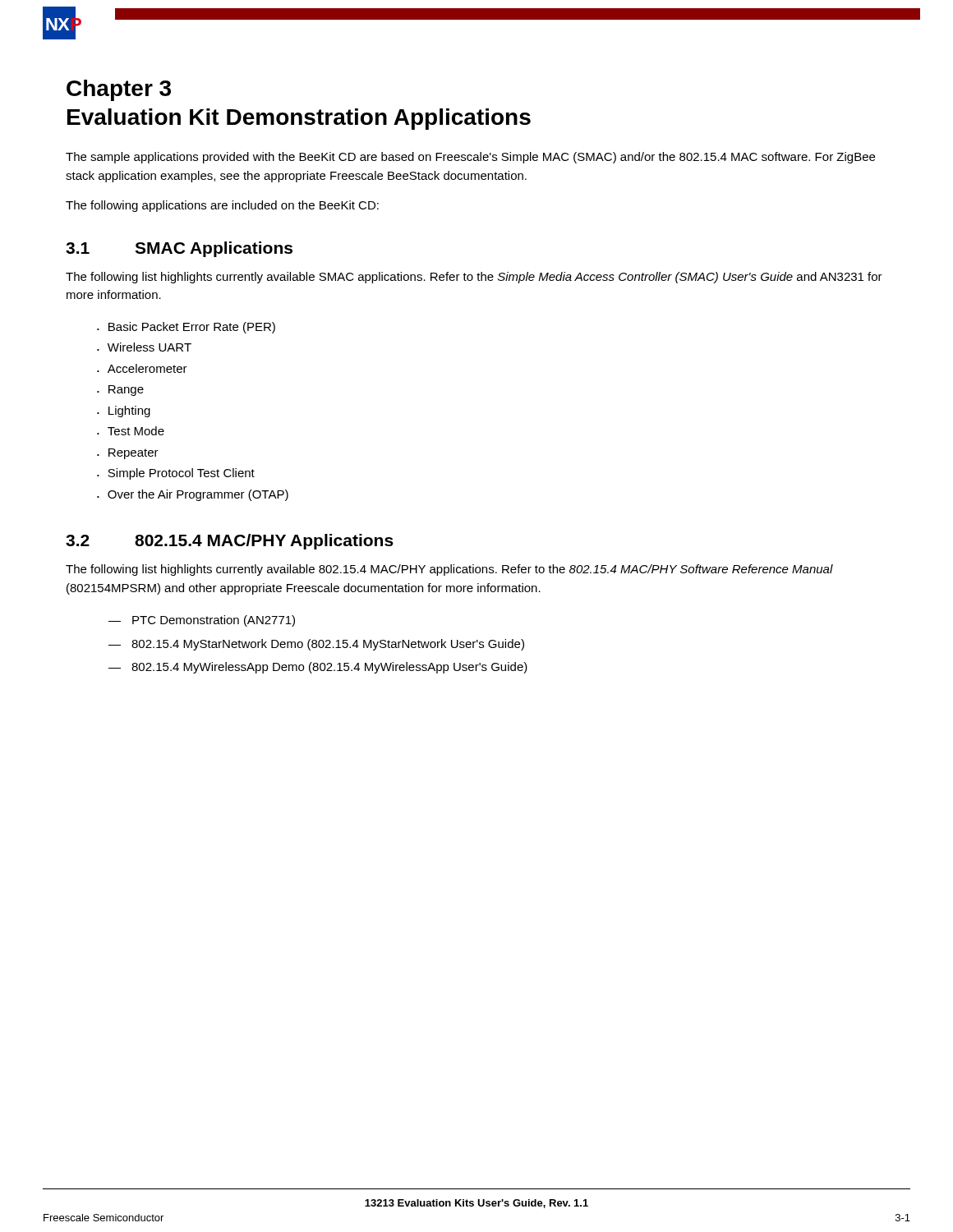This screenshot has height=1232, width=953.
Task: Navigate to the region starting "—PTC Demonstration (AN2771)"
Action: tap(202, 620)
